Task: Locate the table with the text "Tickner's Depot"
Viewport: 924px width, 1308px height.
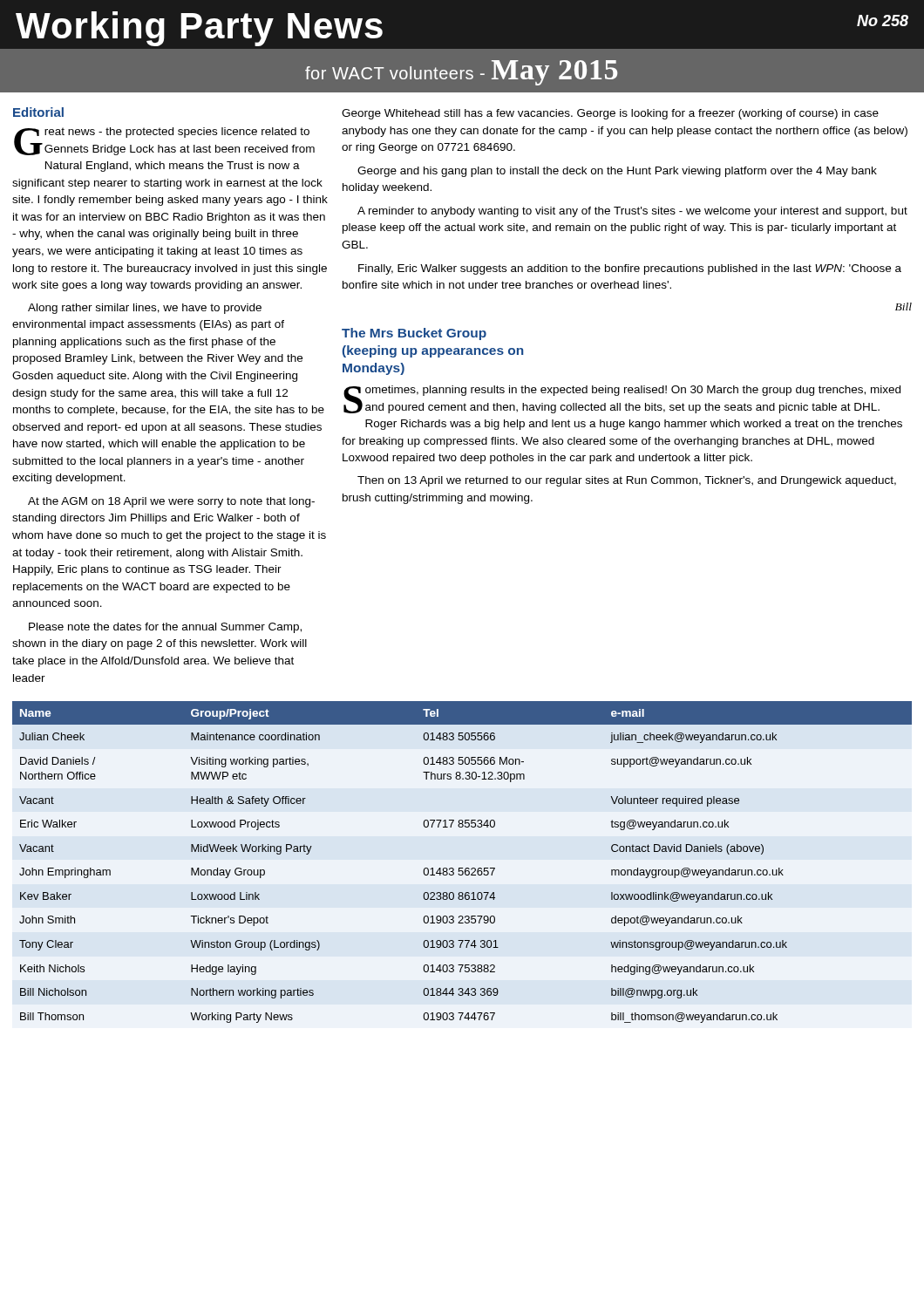Action: pos(462,866)
